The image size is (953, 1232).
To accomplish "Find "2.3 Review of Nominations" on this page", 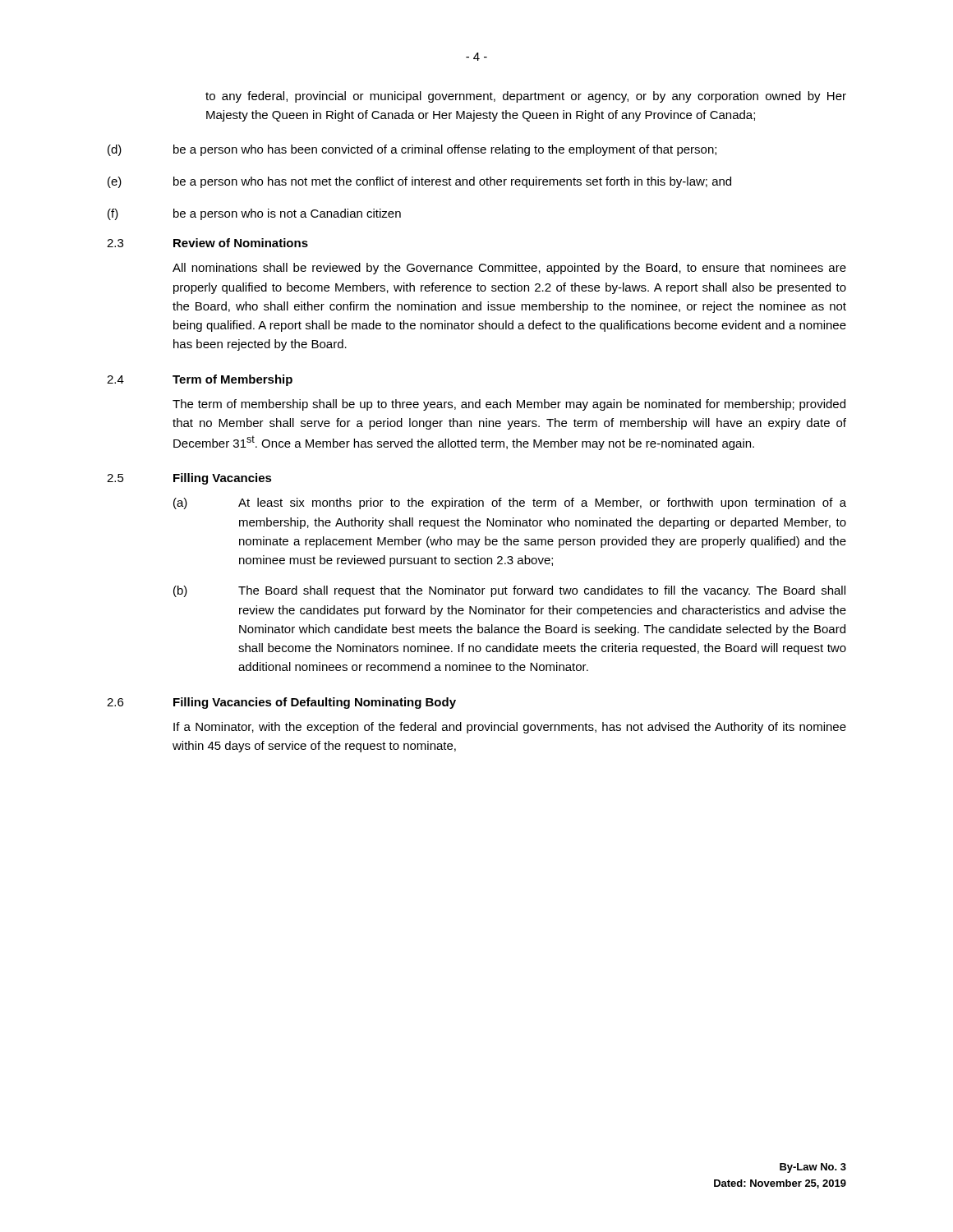I will pyautogui.click(x=207, y=243).
